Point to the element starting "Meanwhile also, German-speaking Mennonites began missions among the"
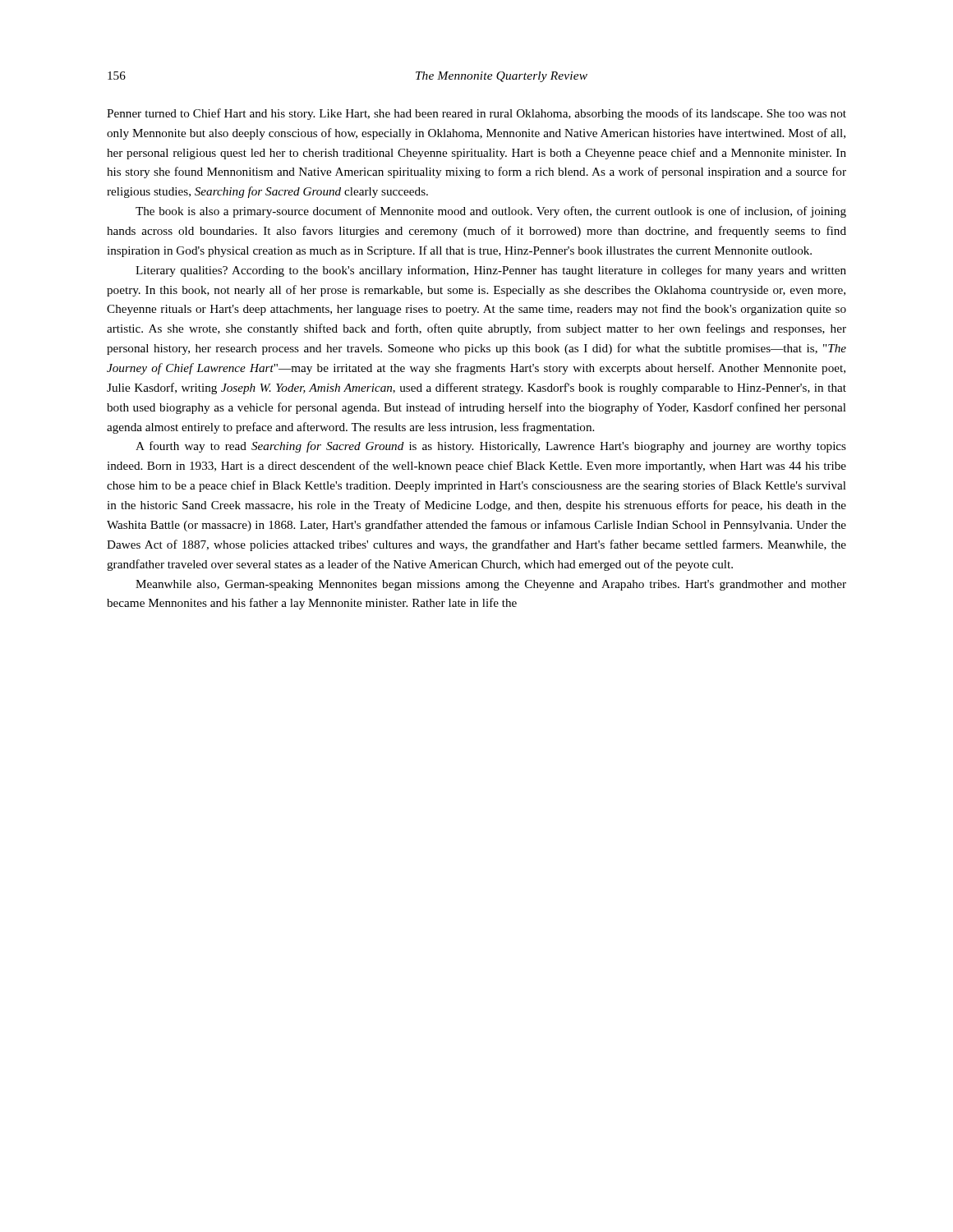 pyautogui.click(x=476, y=593)
